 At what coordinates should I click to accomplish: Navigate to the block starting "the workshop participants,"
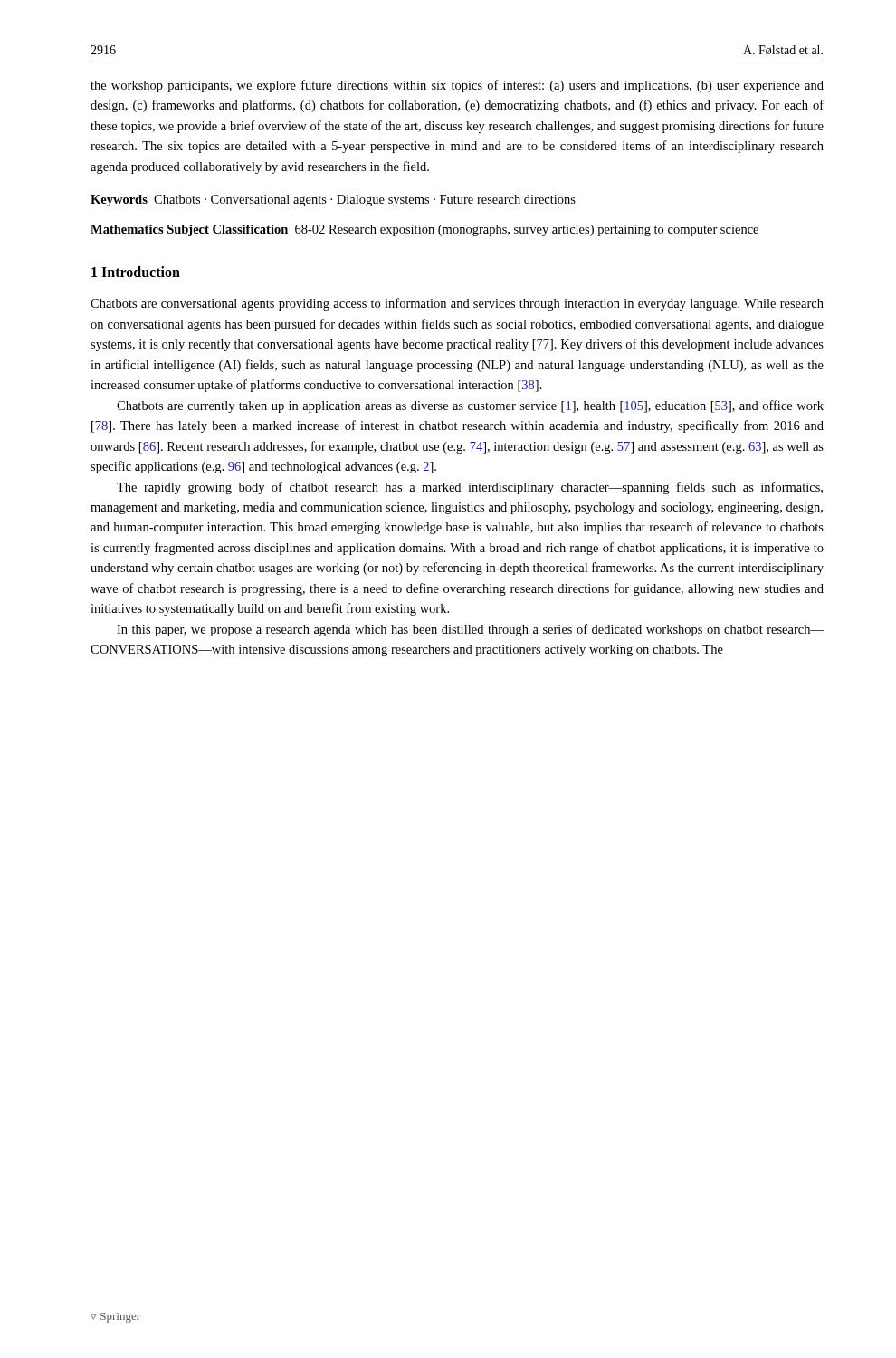pyautogui.click(x=457, y=126)
